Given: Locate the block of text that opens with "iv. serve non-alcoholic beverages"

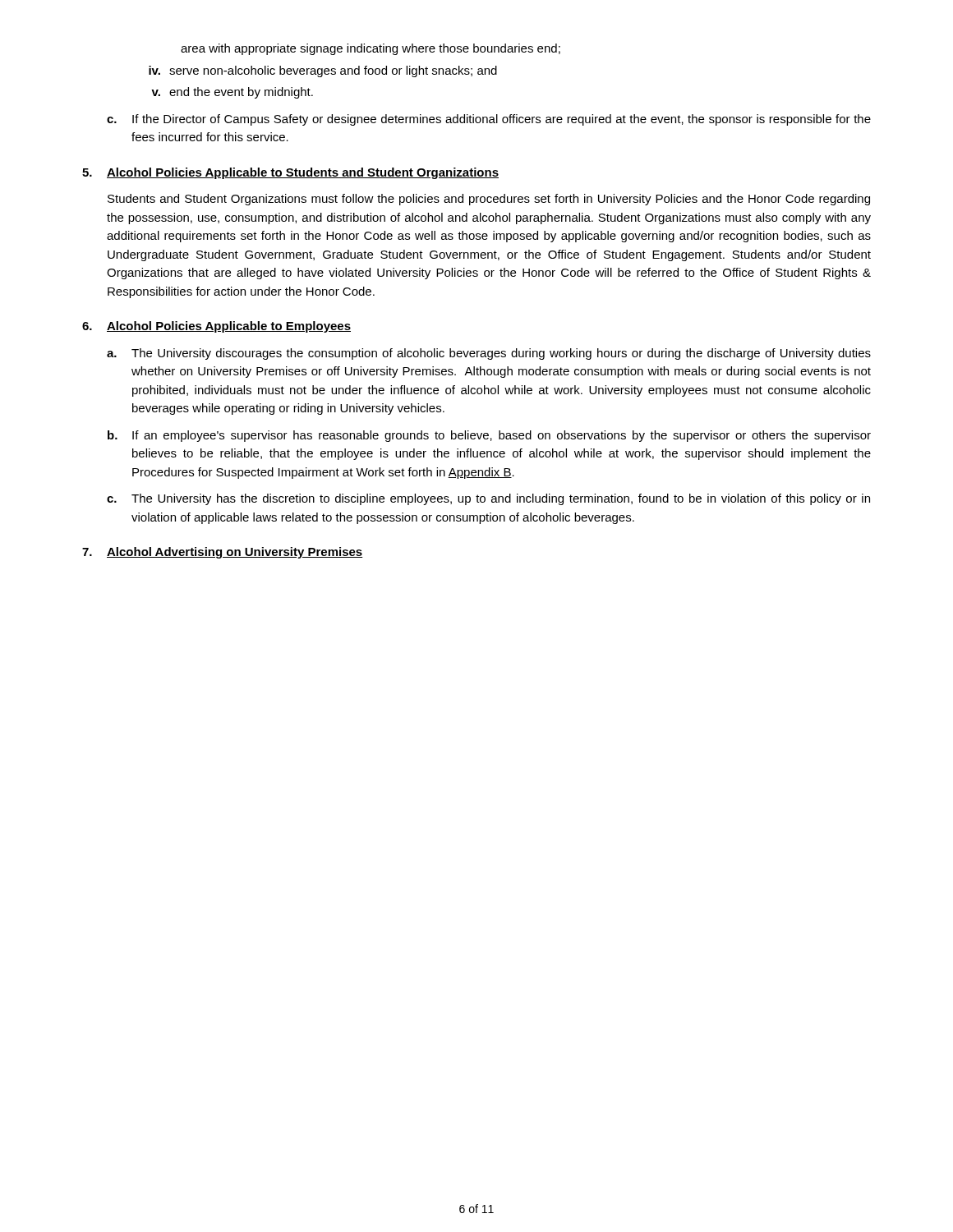Looking at the screenshot, I should click(501, 70).
